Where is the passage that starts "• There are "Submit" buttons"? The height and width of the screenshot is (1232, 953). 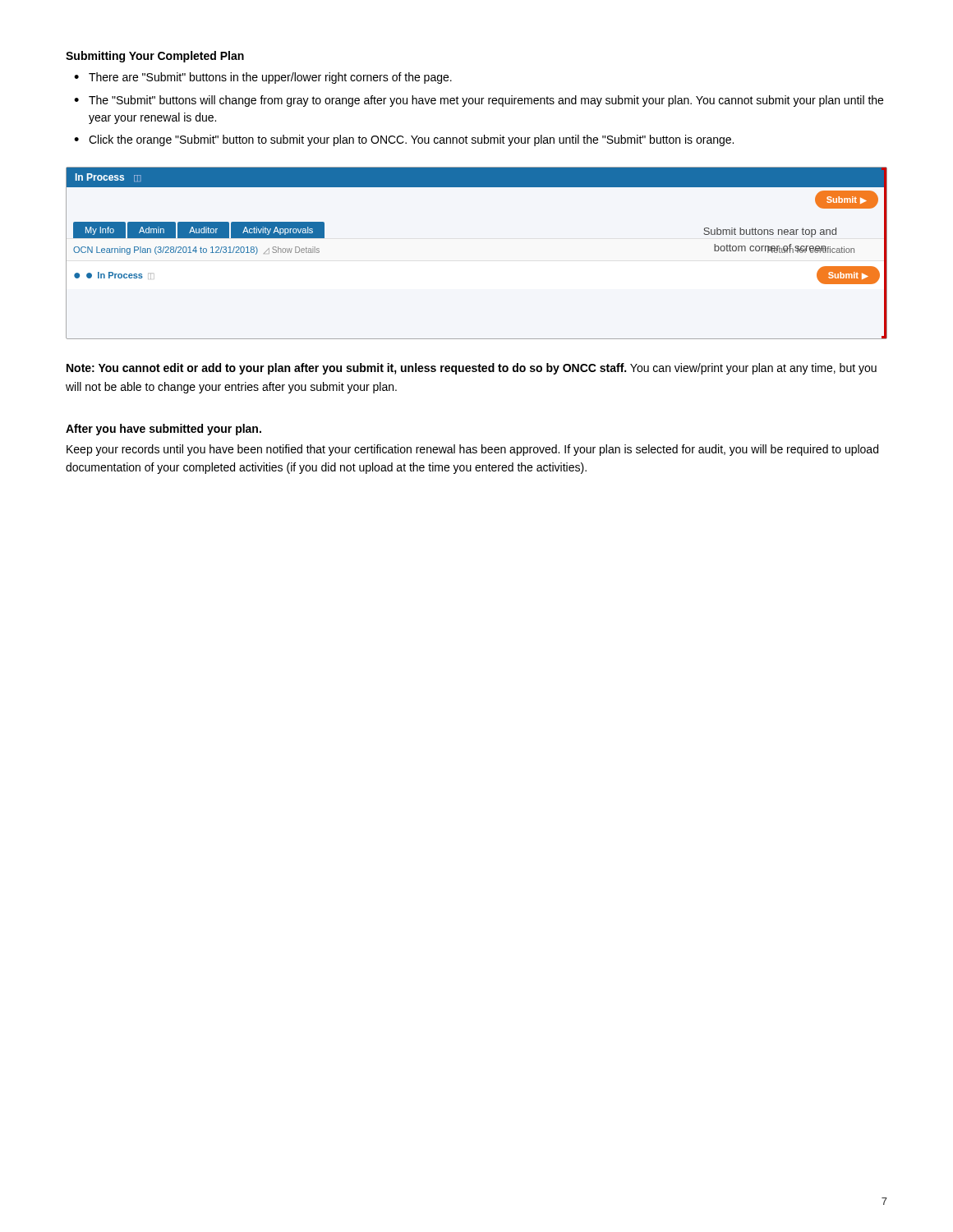pos(263,78)
